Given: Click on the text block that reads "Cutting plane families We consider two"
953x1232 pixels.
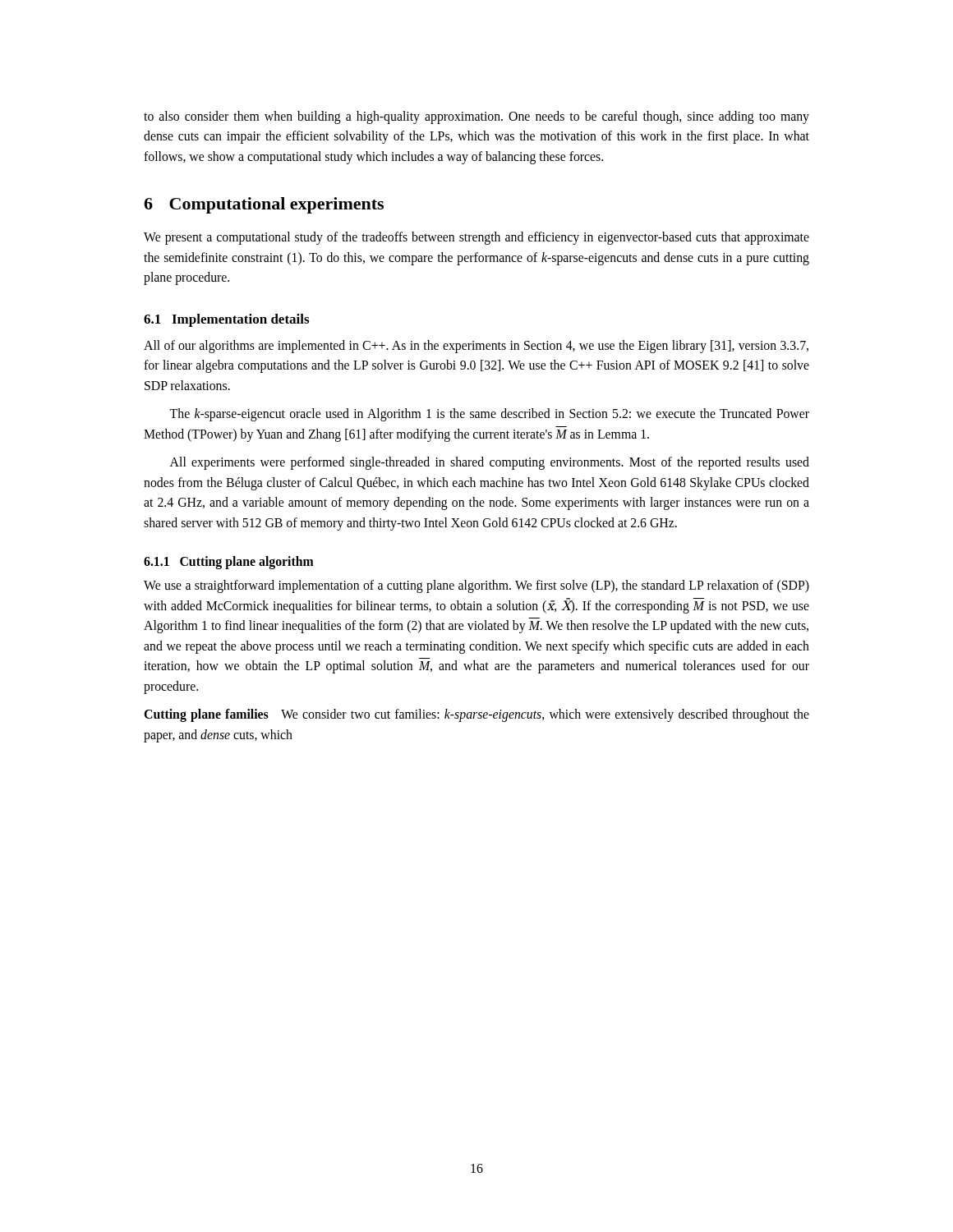Looking at the screenshot, I should tap(476, 725).
